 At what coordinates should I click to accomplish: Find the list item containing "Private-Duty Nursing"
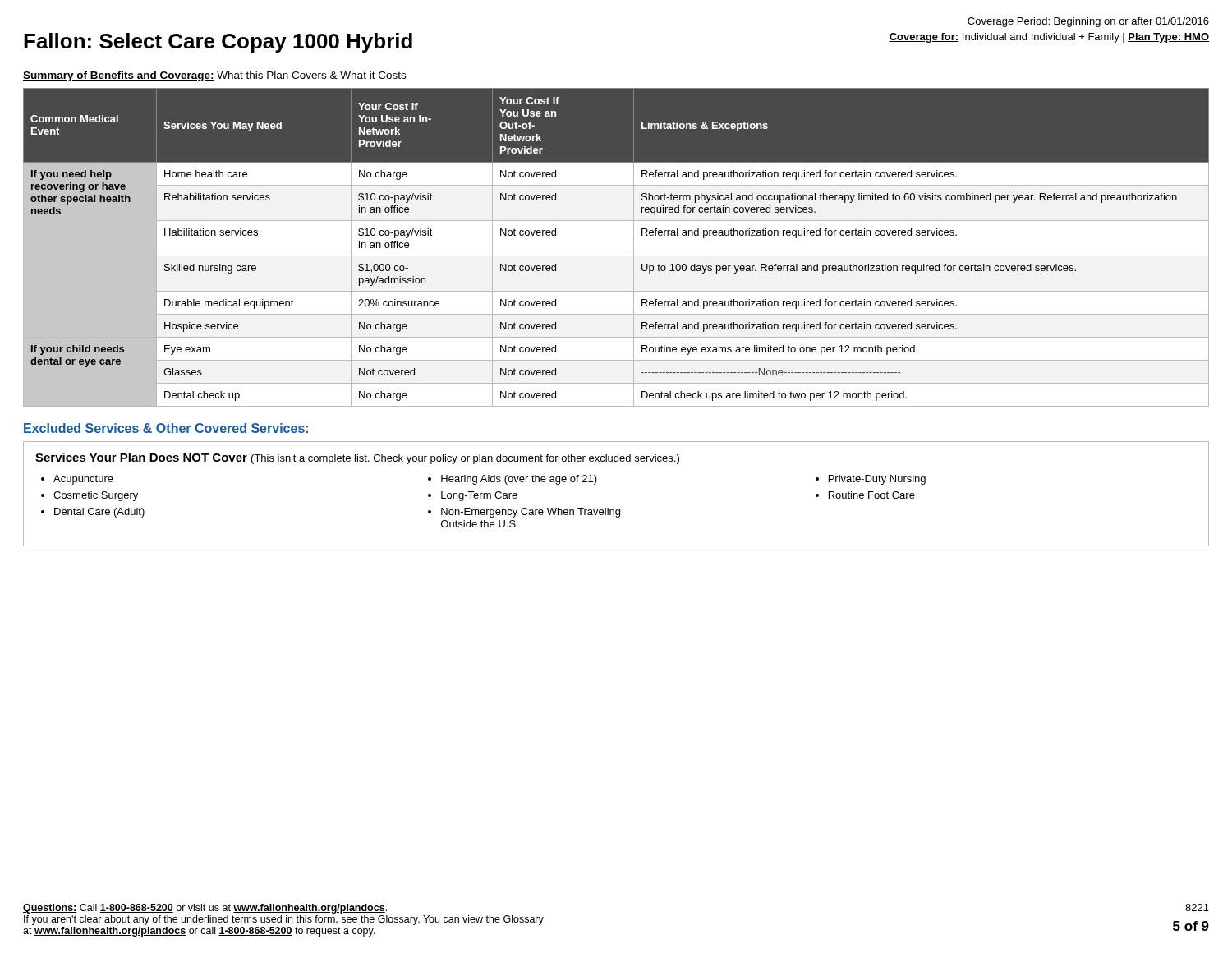click(x=877, y=478)
